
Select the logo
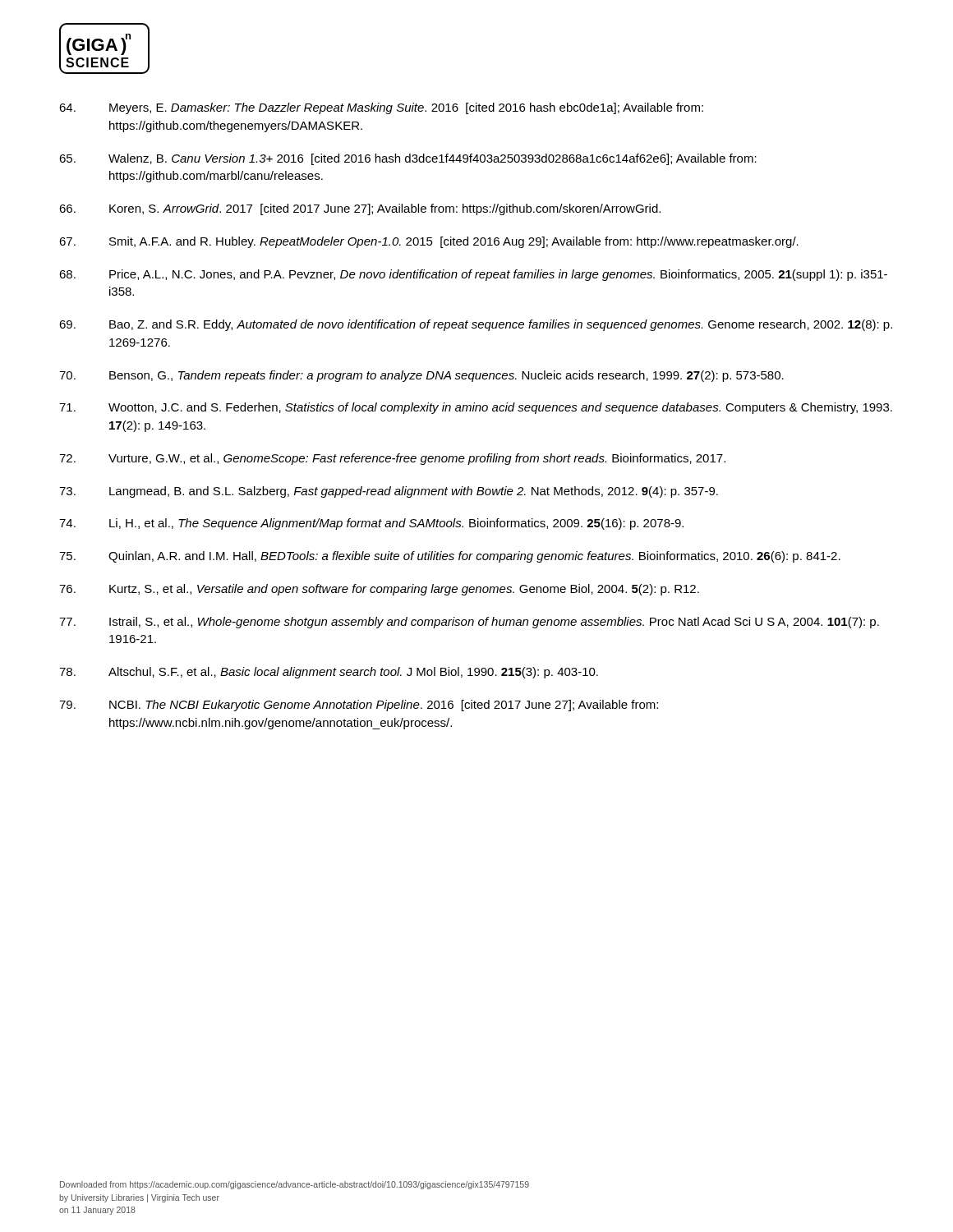click(x=104, y=50)
